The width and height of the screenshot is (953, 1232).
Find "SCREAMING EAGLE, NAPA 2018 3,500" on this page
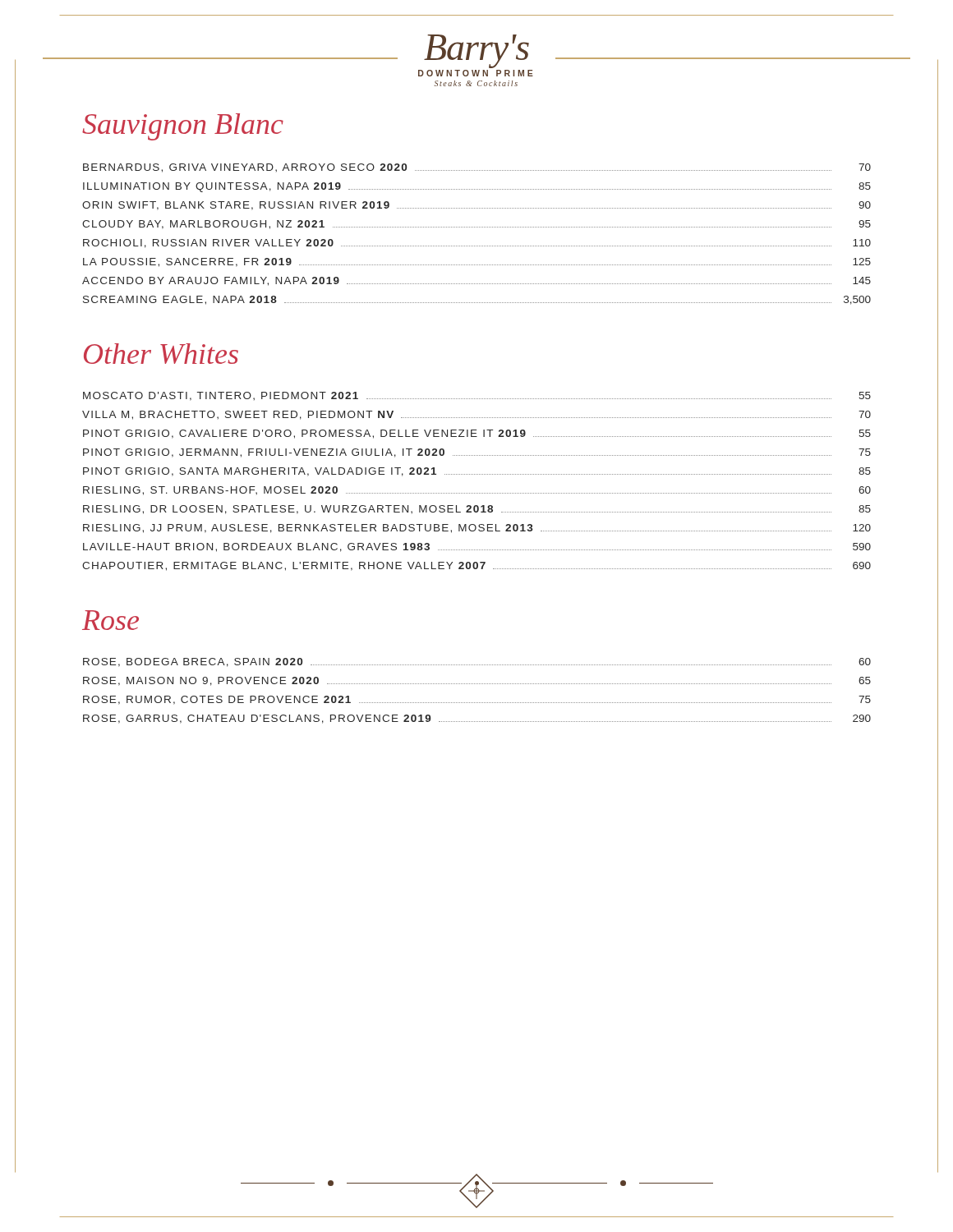coord(476,299)
